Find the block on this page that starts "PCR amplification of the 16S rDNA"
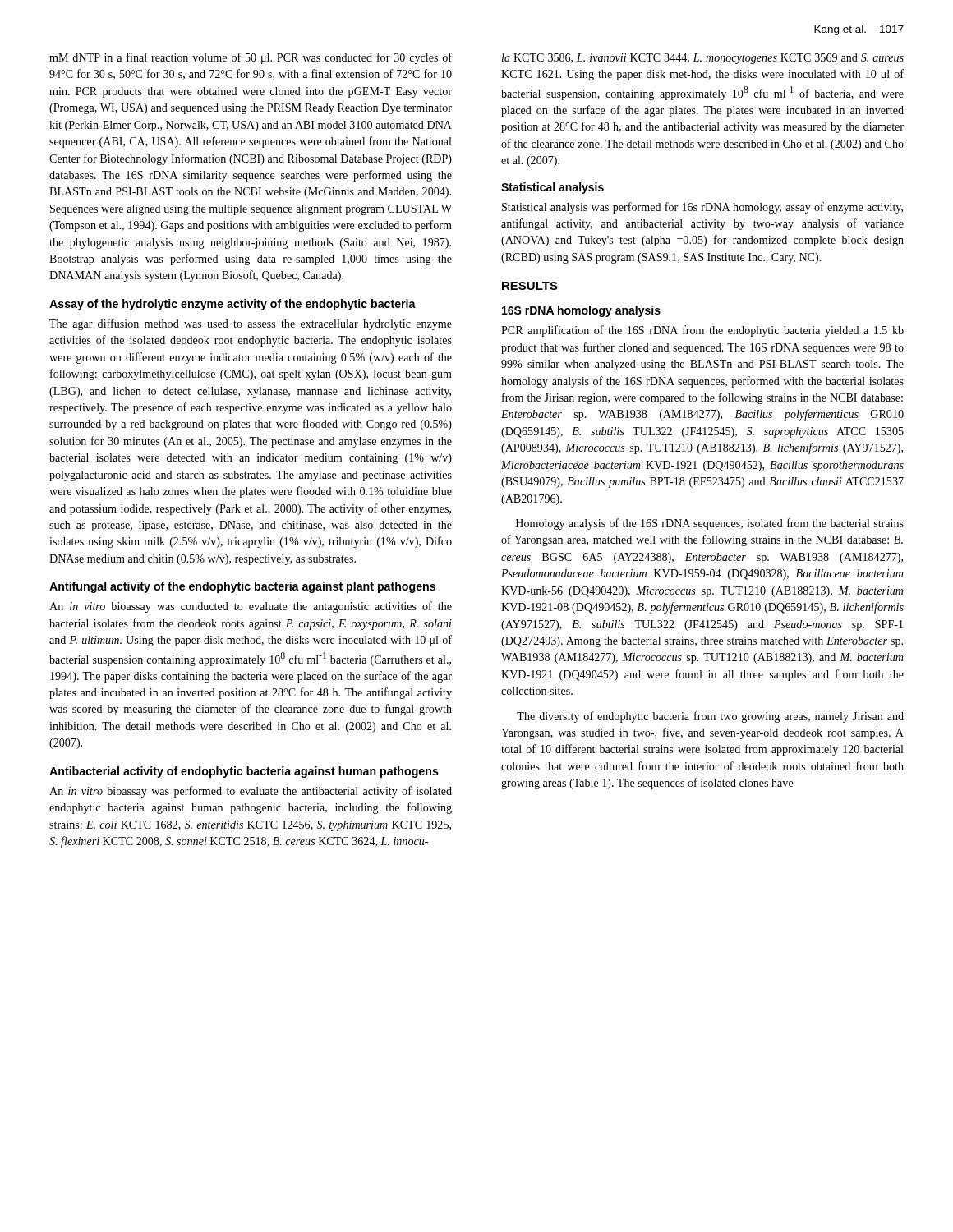This screenshot has height=1232, width=953. click(702, 415)
